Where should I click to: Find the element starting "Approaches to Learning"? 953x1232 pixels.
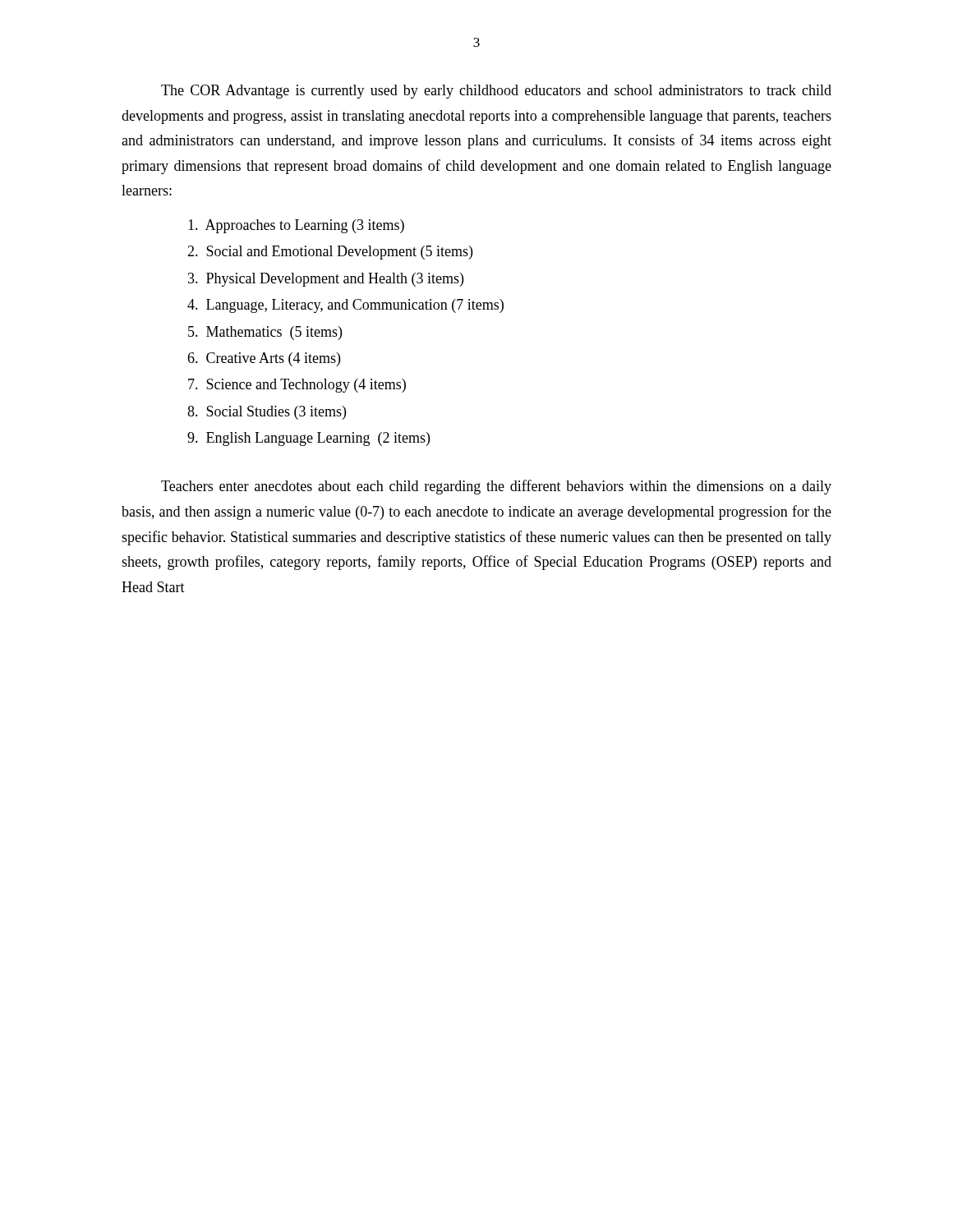tap(296, 225)
